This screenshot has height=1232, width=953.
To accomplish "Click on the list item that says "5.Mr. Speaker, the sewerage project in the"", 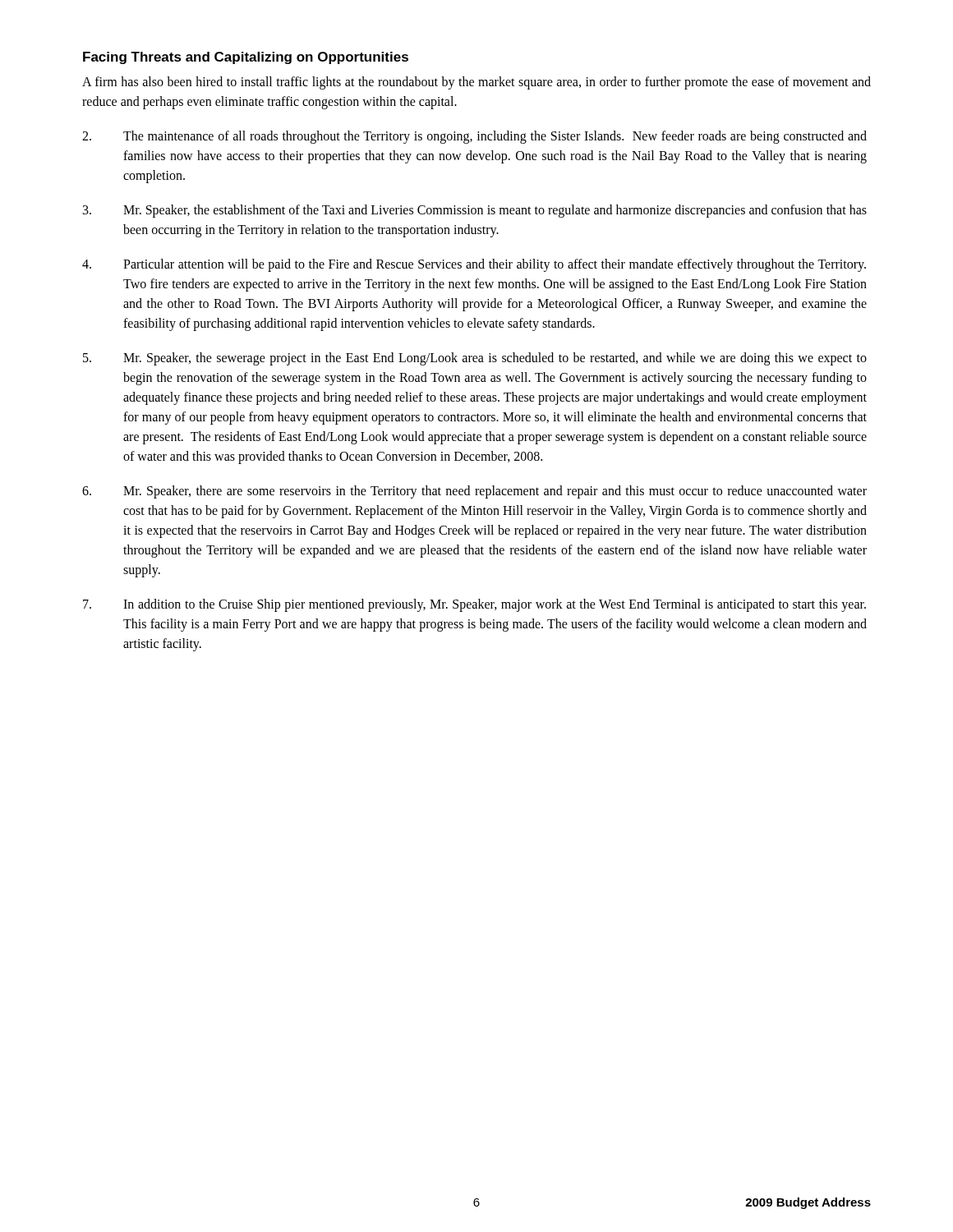I will tap(474, 407).
